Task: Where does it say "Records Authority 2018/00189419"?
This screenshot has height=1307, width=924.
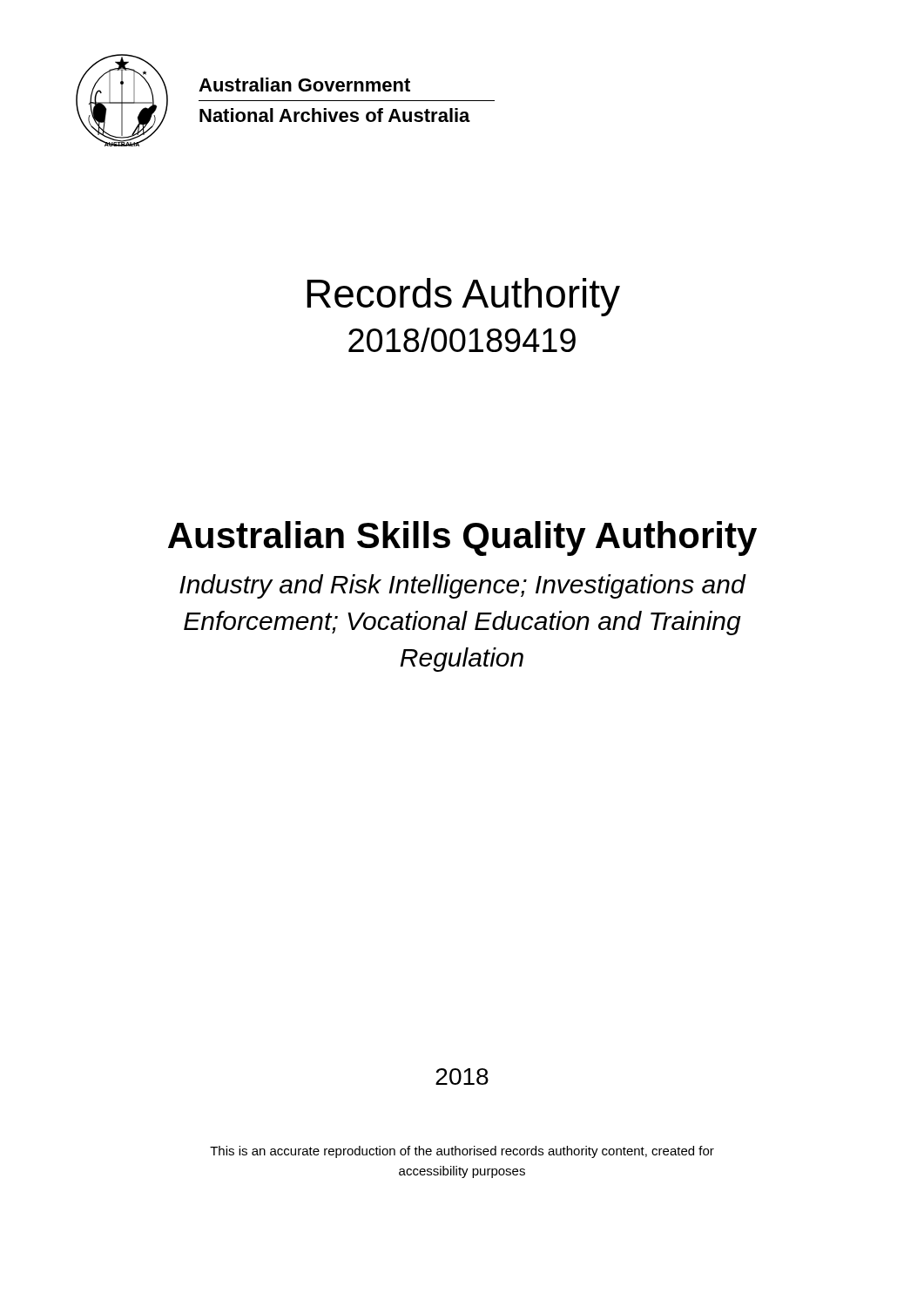Action: pyautogui.click(x=462, y=316)
